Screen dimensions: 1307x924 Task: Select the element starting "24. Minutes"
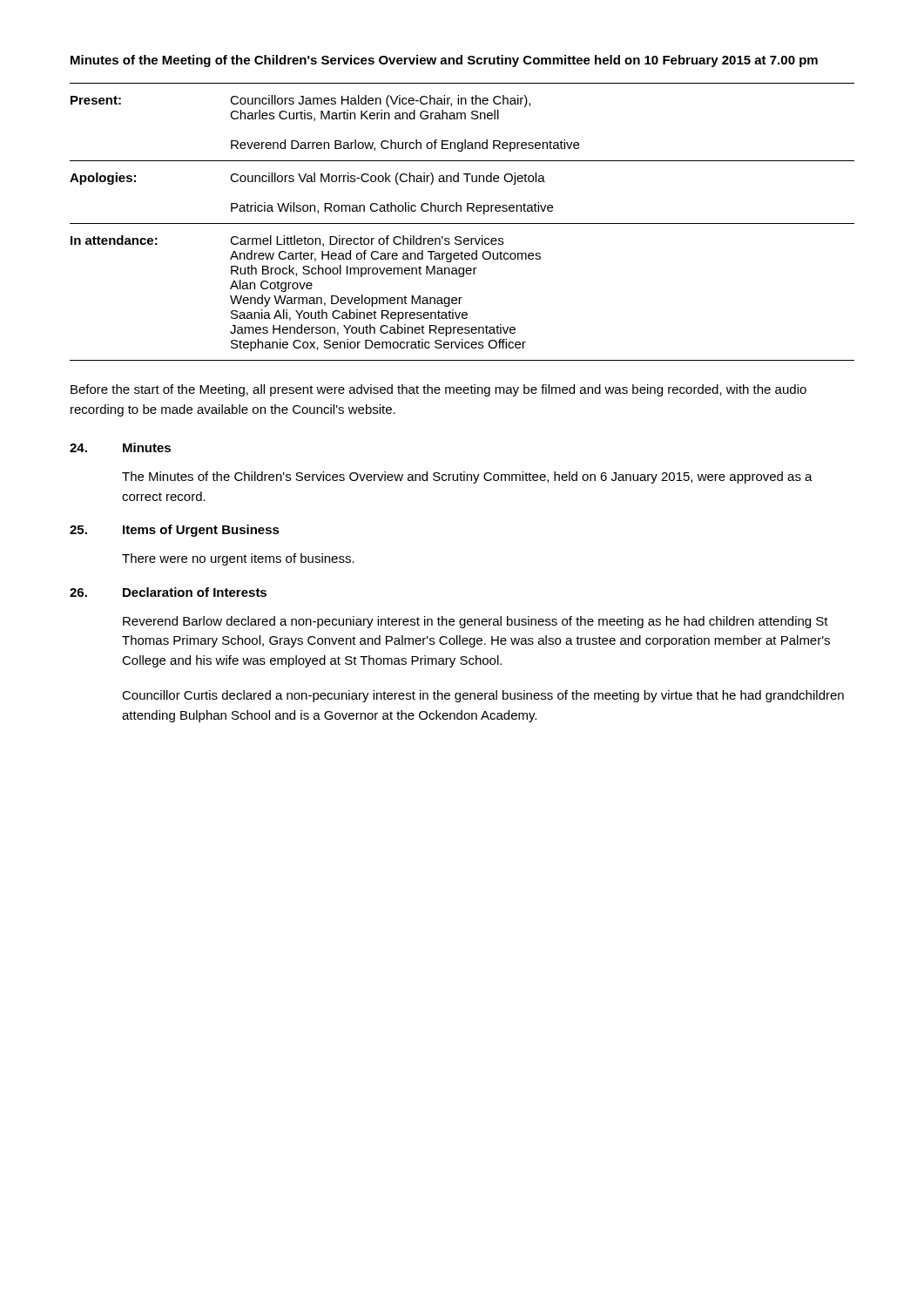tap(120, 447)
